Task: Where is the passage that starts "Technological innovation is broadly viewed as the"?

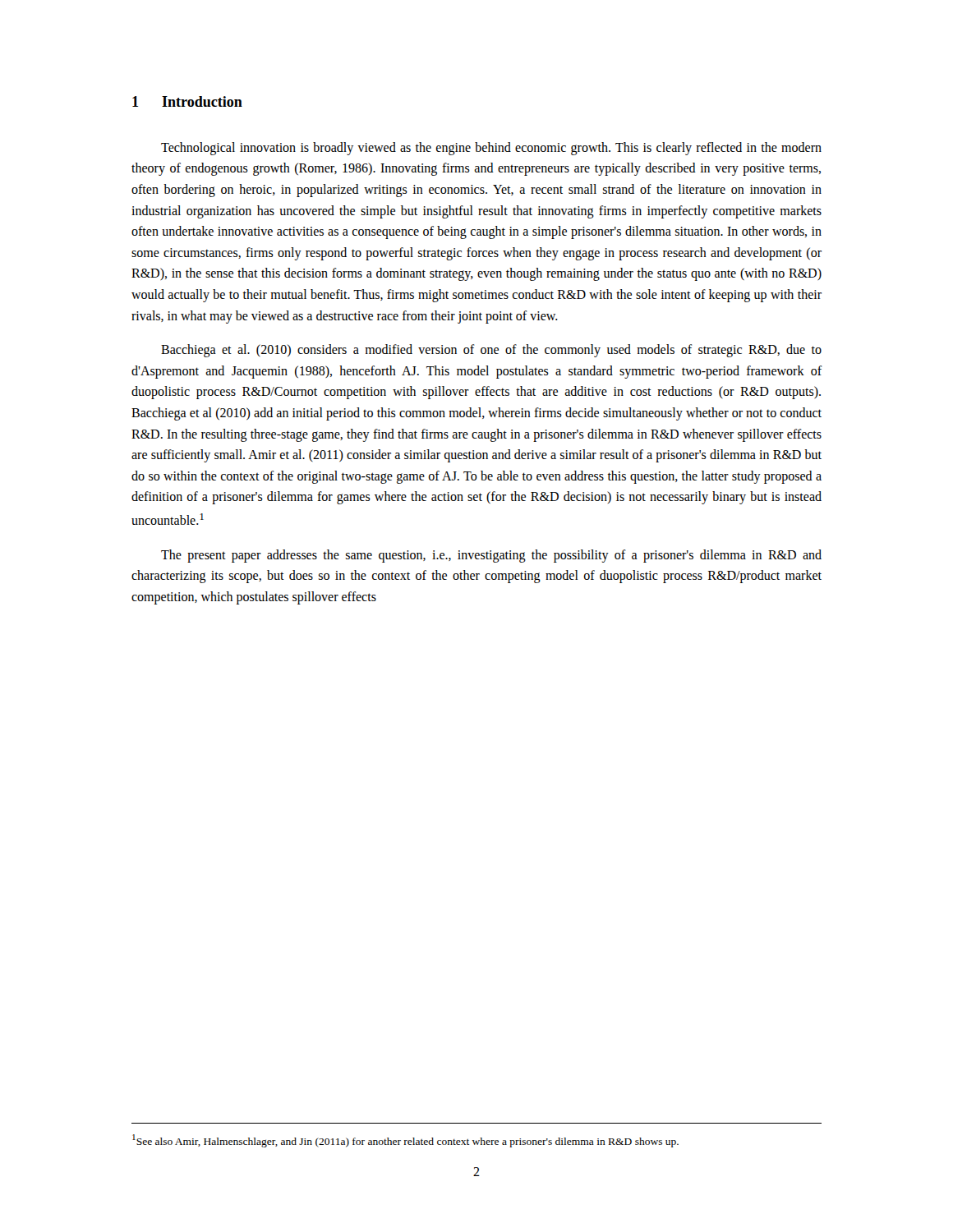Action: [x=476, y=231]
